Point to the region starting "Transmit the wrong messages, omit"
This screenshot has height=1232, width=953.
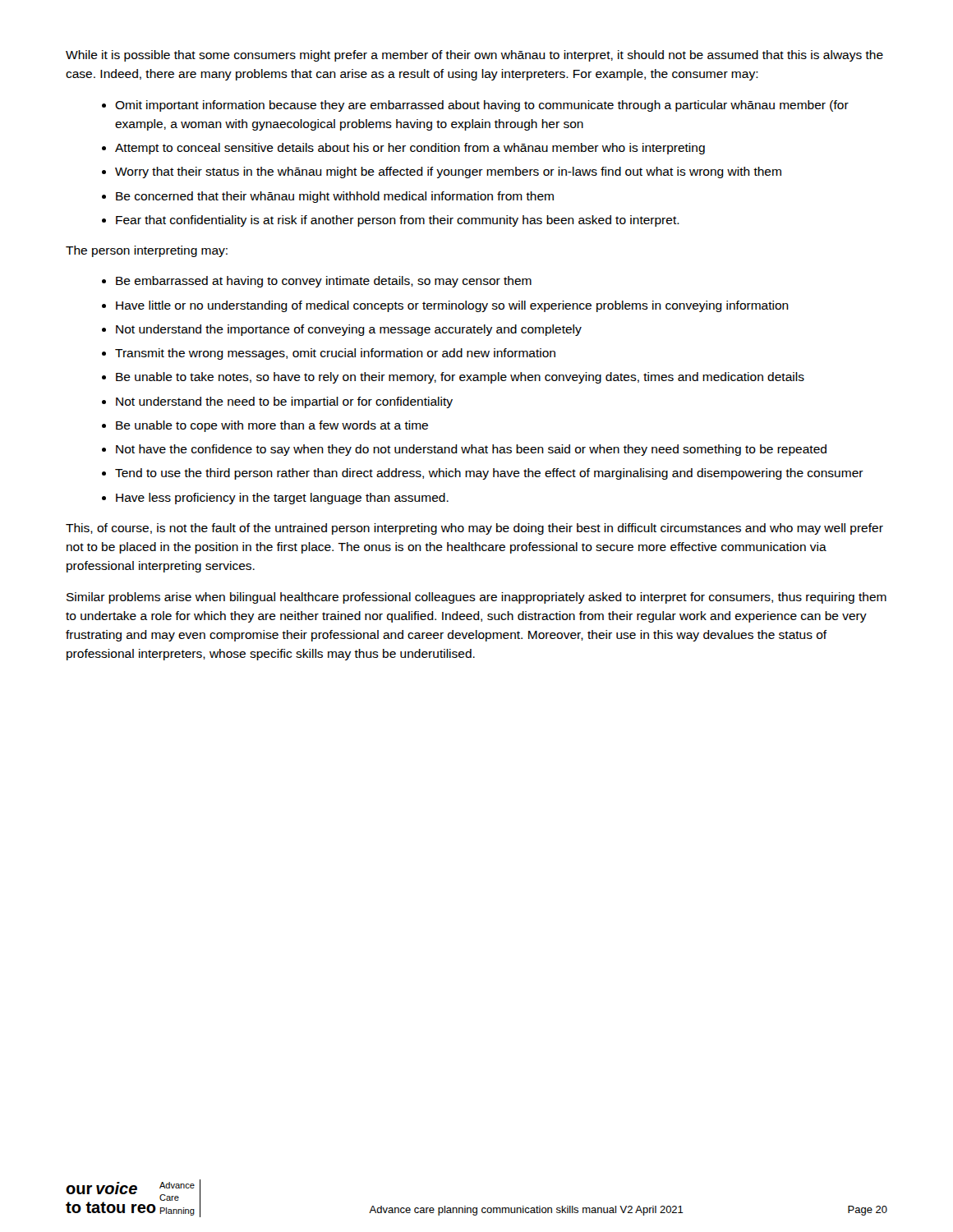click(x=336, y=353)
